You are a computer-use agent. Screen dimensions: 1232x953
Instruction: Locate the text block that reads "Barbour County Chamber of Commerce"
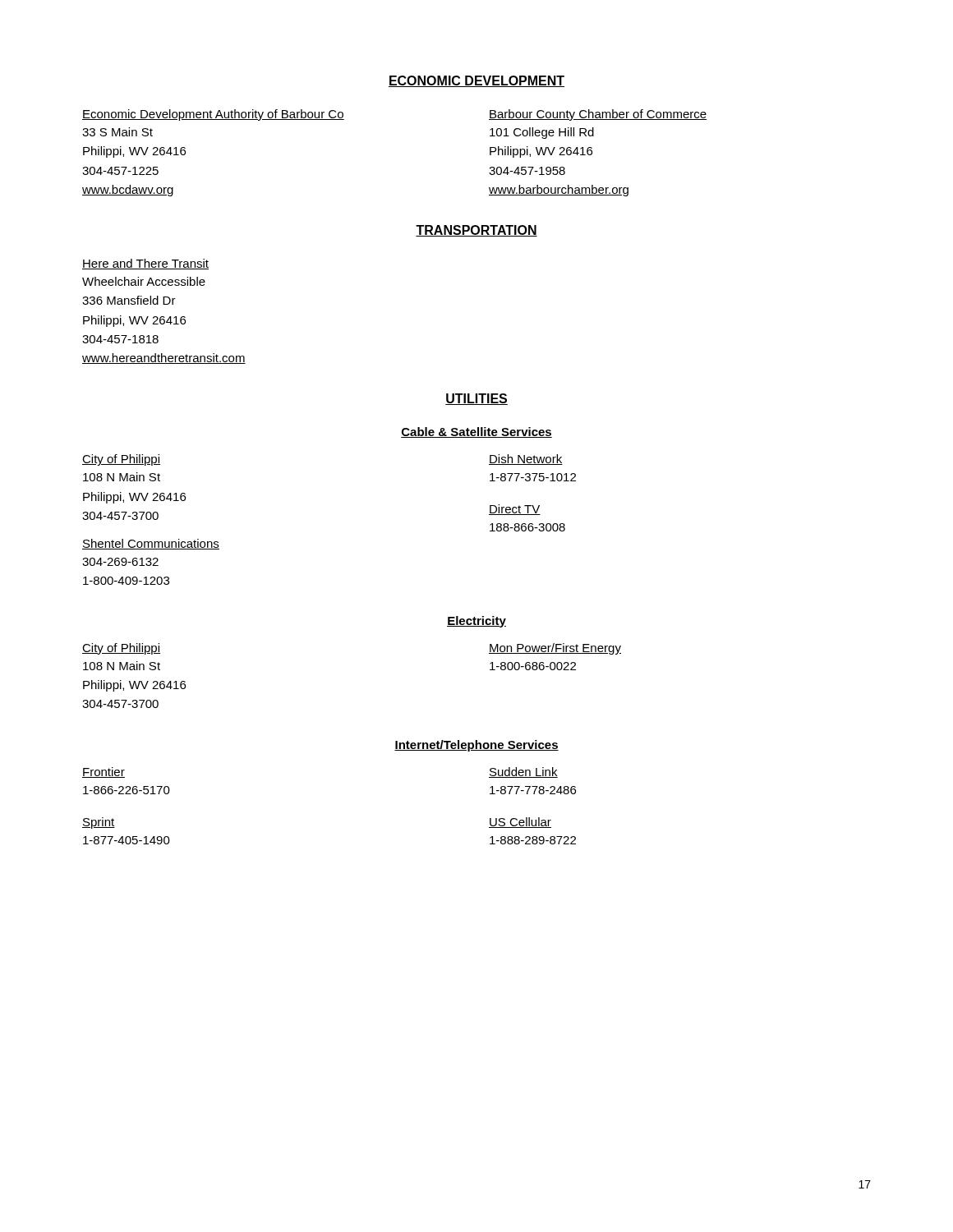(598, 115)
